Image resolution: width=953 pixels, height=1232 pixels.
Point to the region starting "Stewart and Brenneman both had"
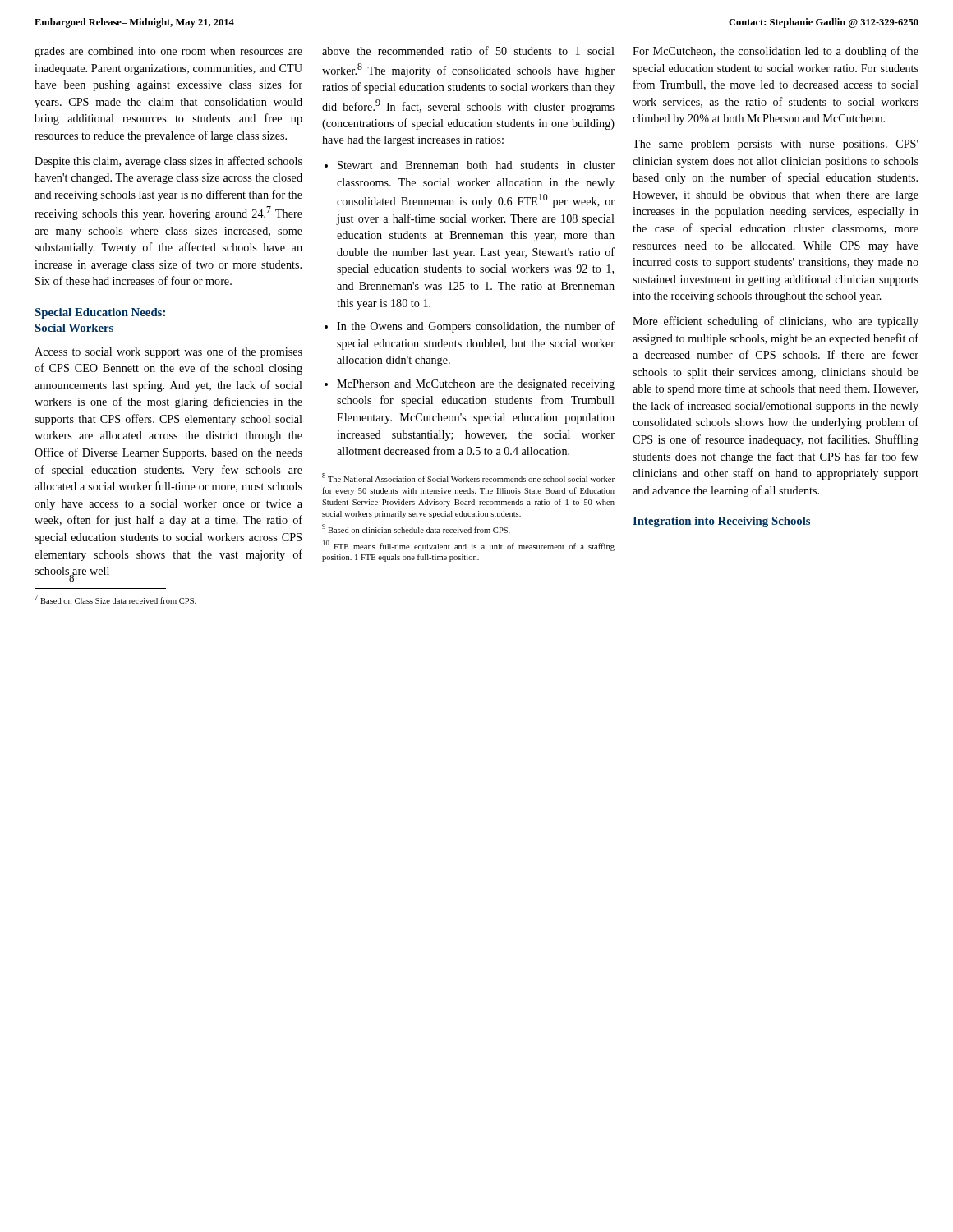[x=476, y=234]
